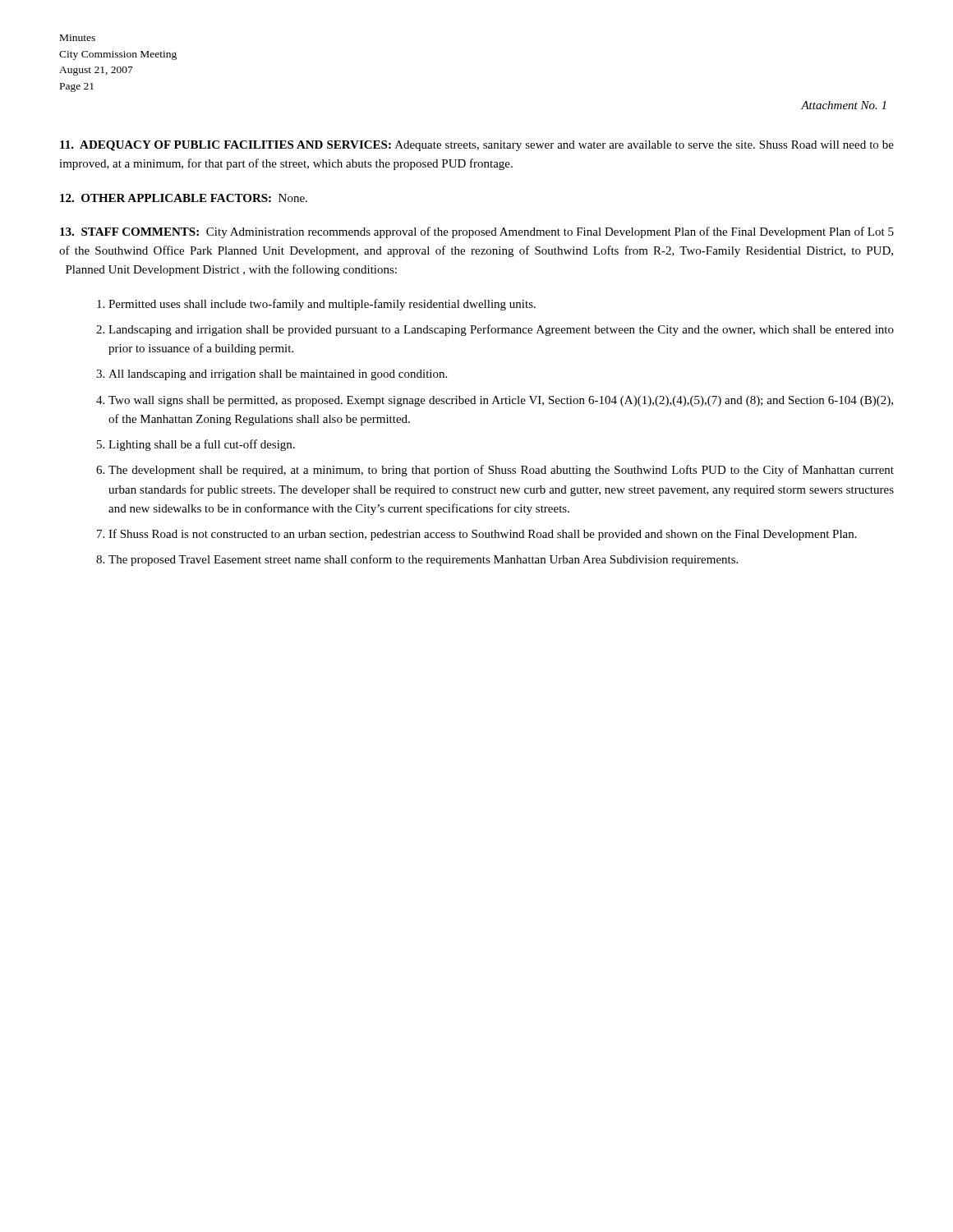This screenshot has height=1232, width=953.
Task: Click on the list item containing "Two wall signs shall"
Action: 501,409
